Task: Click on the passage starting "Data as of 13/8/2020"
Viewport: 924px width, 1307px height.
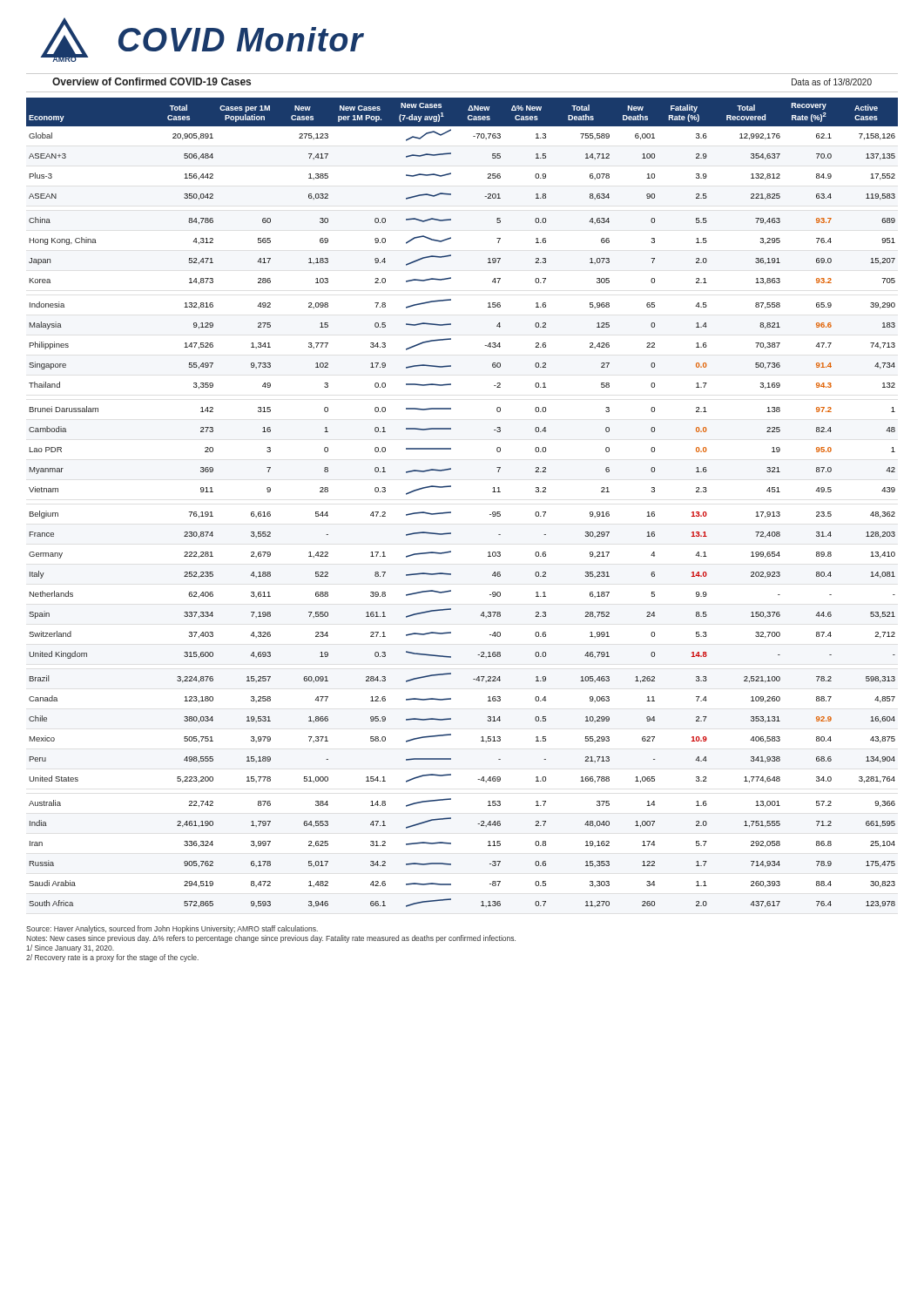Action: 831,82
